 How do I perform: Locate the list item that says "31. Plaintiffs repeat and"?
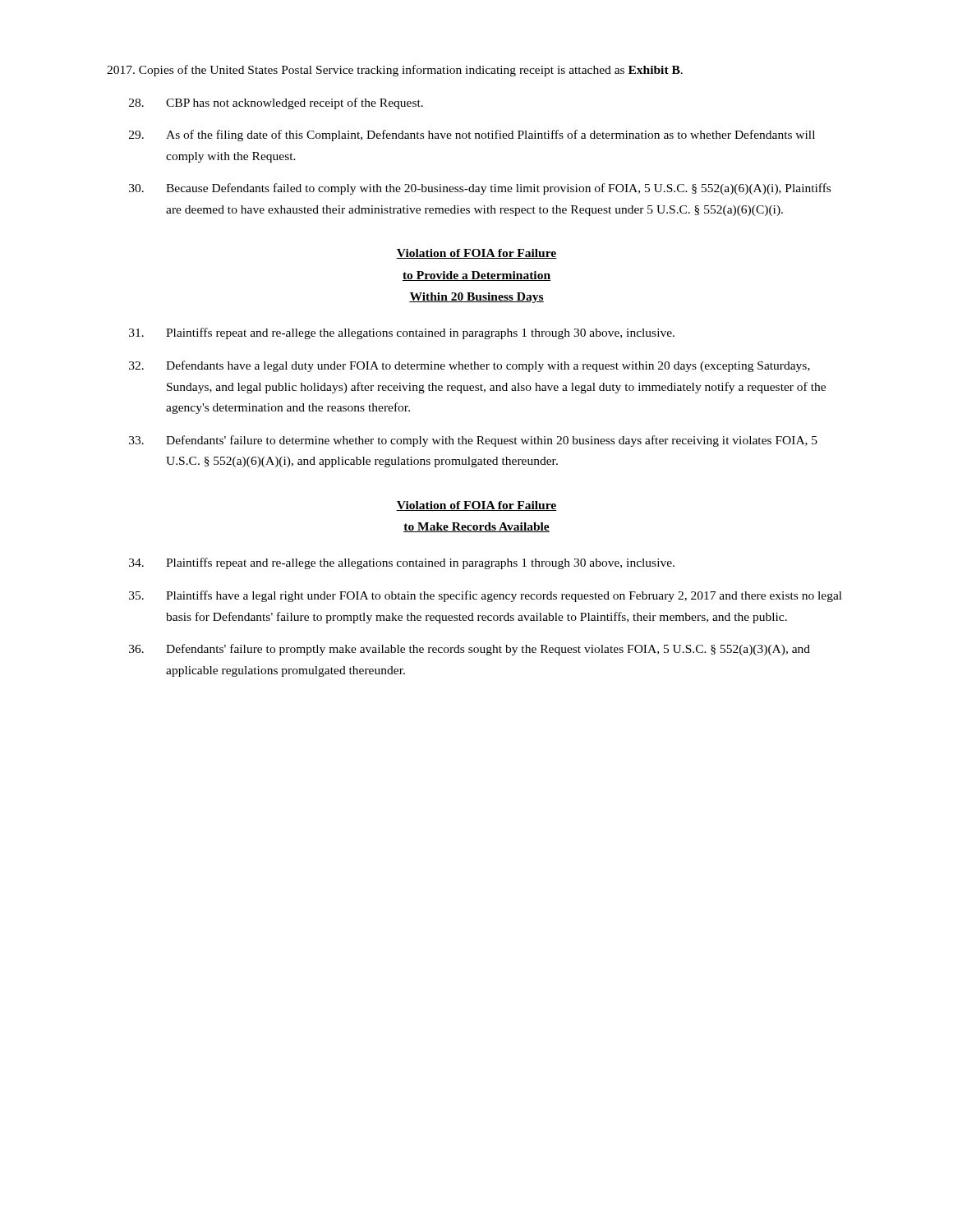pyautogui.click(x=476, y=333)
